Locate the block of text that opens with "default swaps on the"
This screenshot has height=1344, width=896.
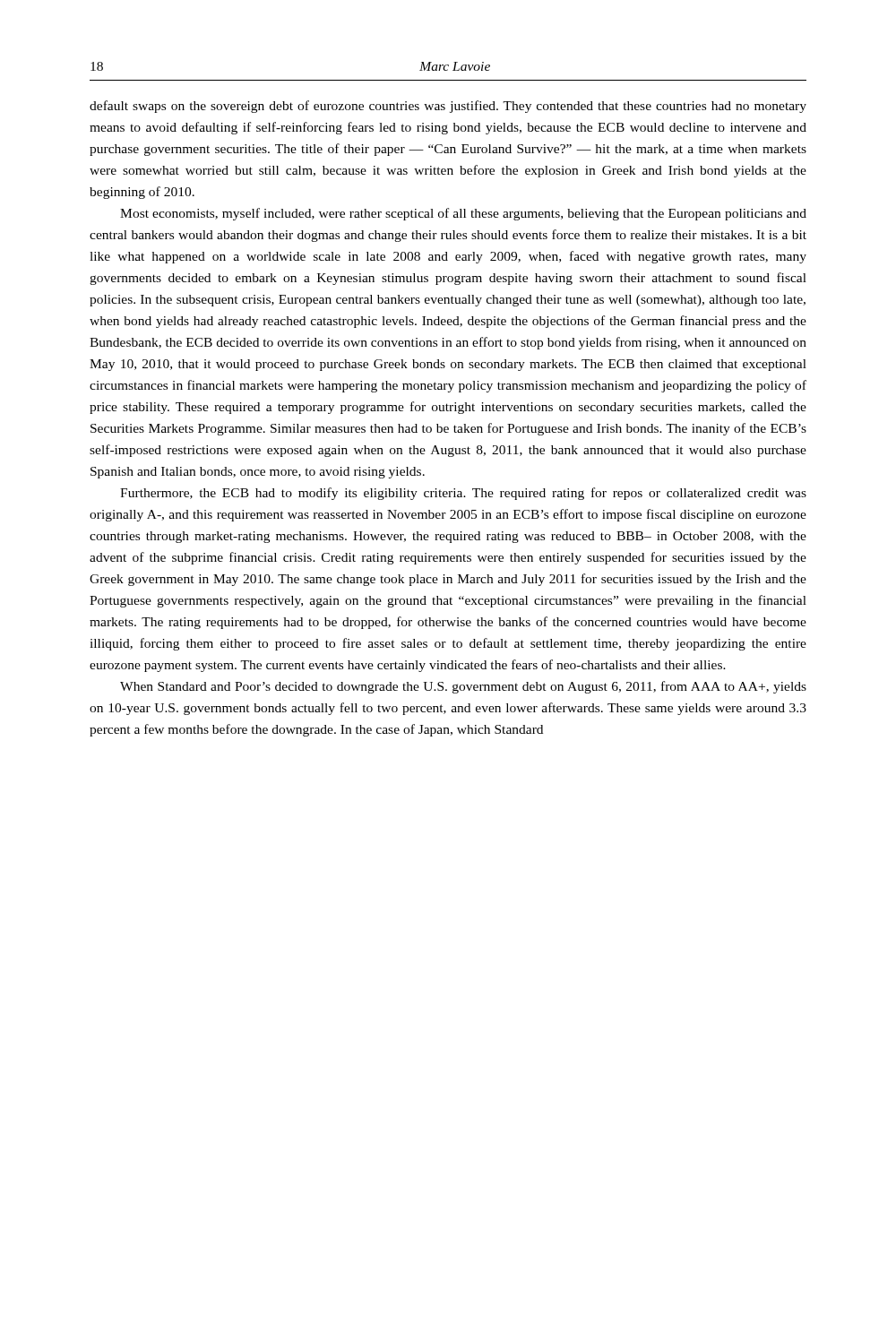pyautogui.click(x=448, y=149)
